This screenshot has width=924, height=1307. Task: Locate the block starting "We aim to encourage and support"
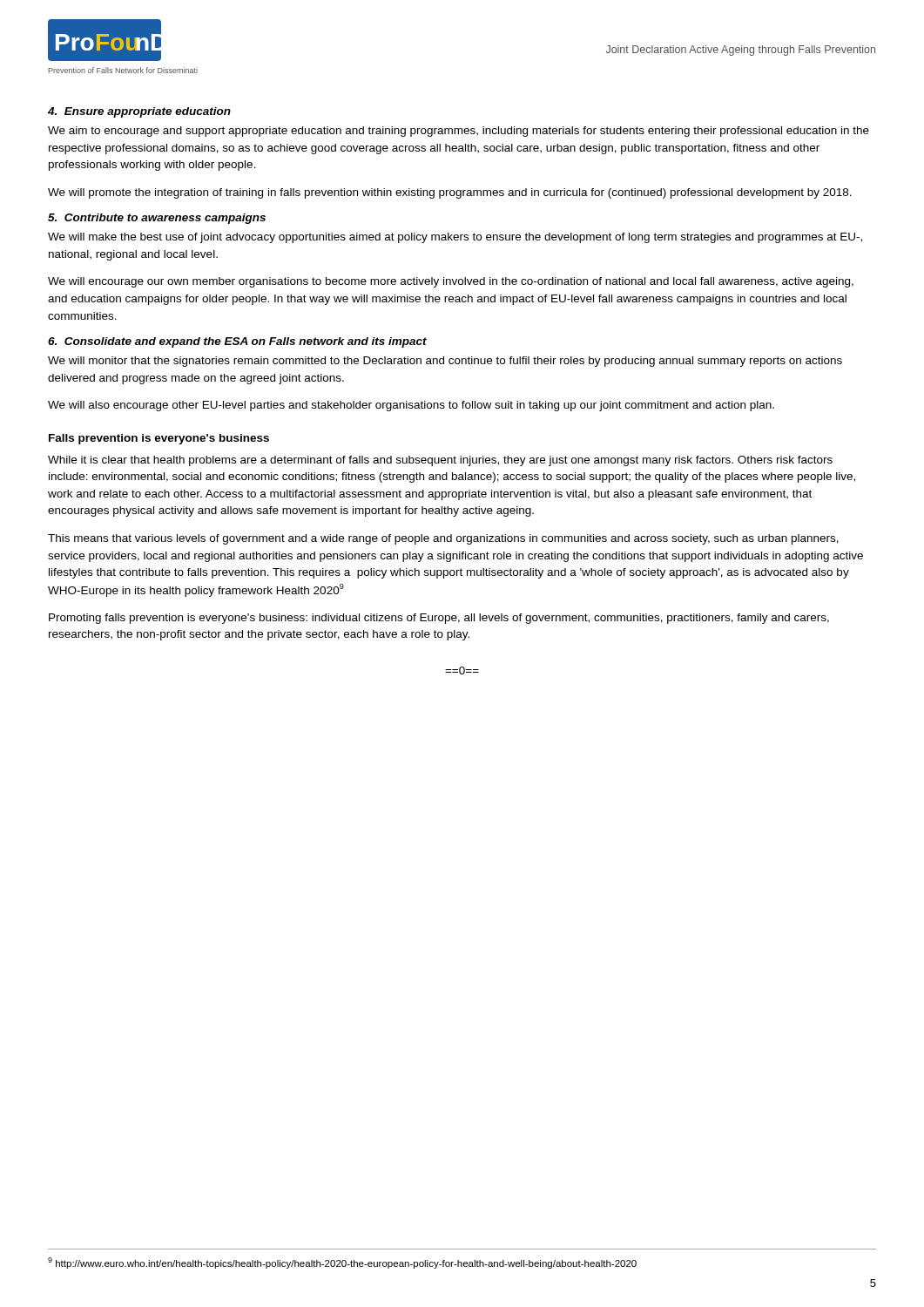pyautogui.click(x=462, y=148)
